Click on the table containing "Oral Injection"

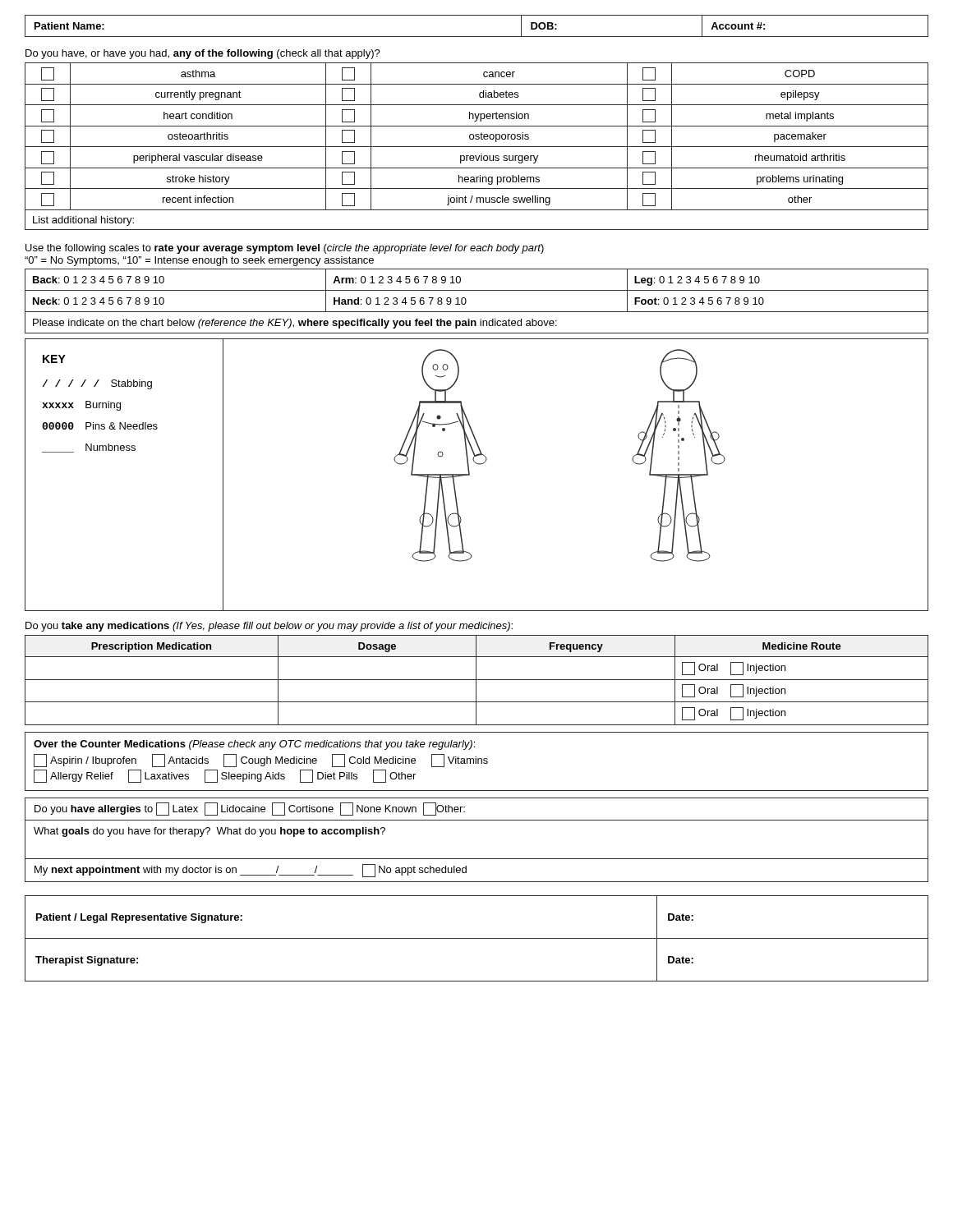[476, 680]
